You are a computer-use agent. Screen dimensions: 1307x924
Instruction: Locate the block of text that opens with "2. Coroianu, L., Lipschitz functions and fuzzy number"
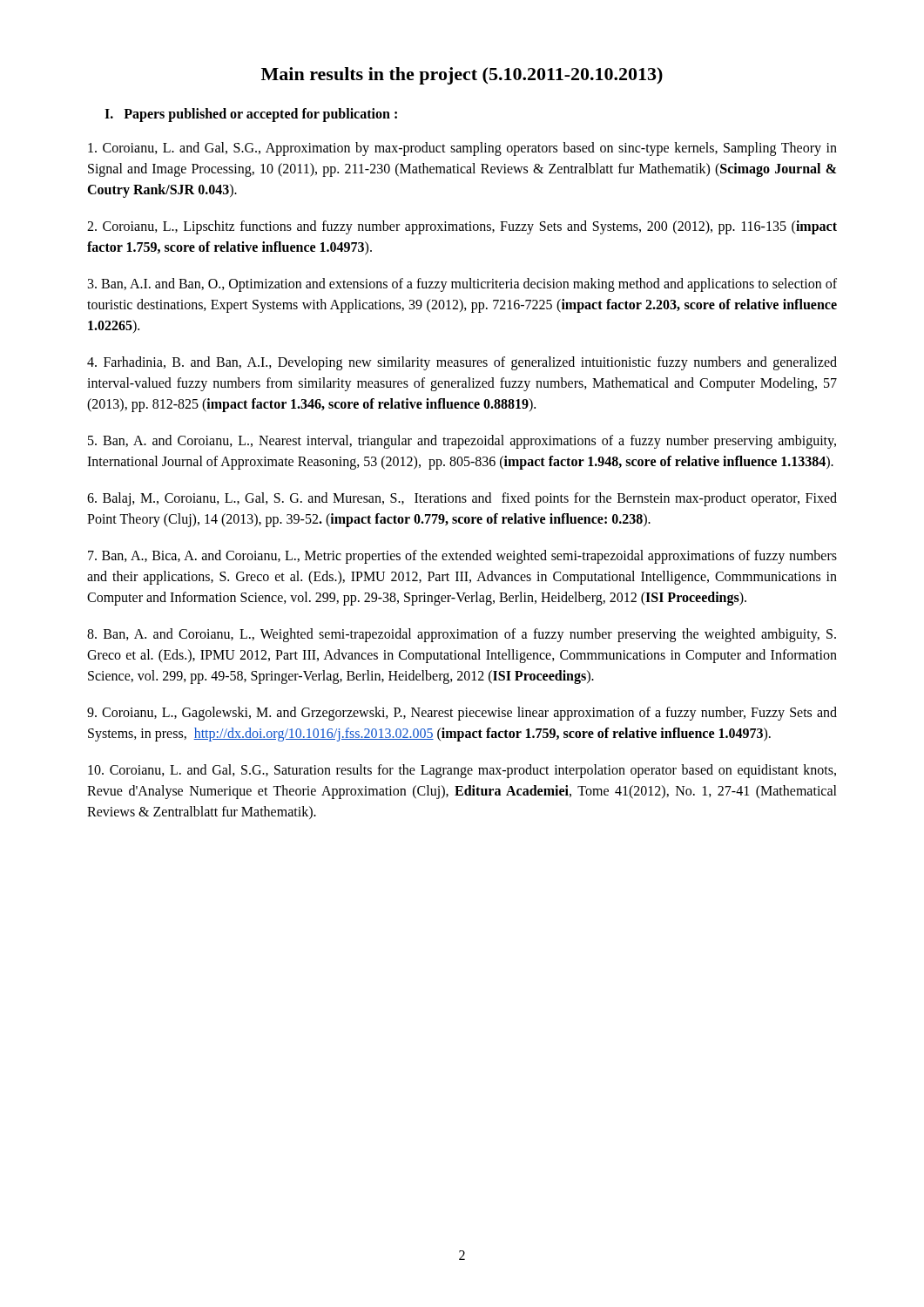click(x=462, y=237)
